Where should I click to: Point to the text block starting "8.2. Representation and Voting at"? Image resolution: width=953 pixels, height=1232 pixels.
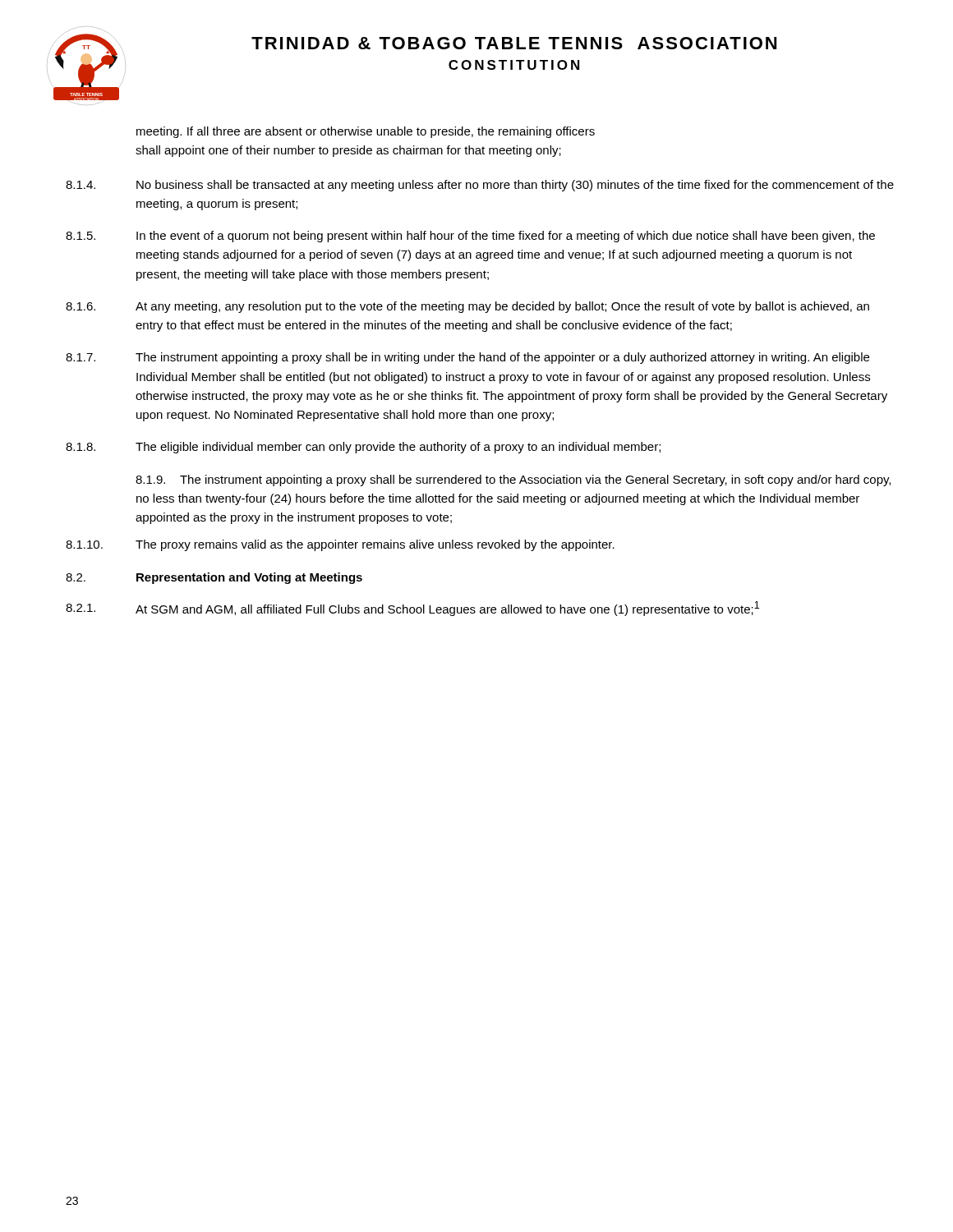click(214, 577)
